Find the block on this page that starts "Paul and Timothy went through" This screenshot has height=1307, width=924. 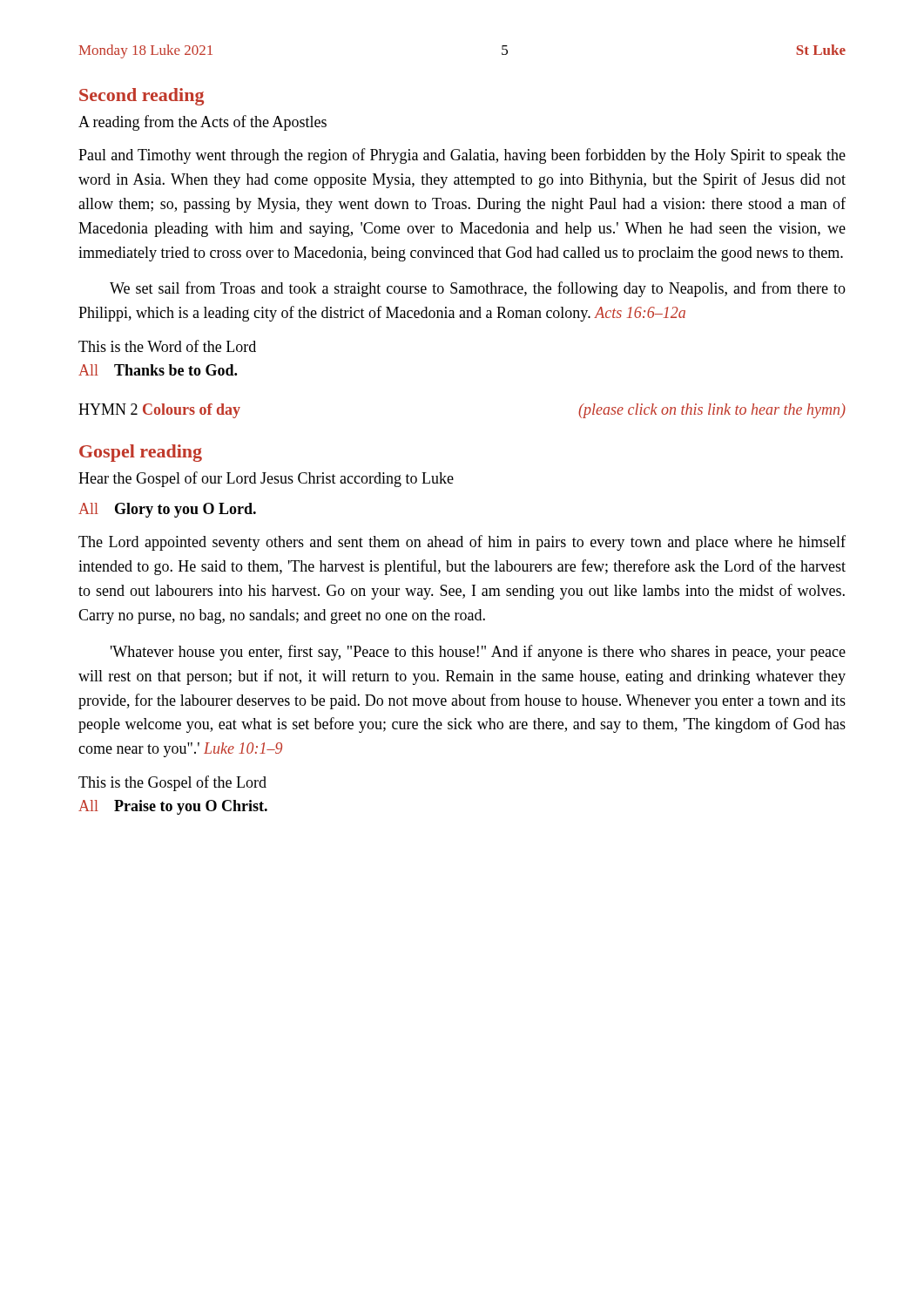point(462,204)
